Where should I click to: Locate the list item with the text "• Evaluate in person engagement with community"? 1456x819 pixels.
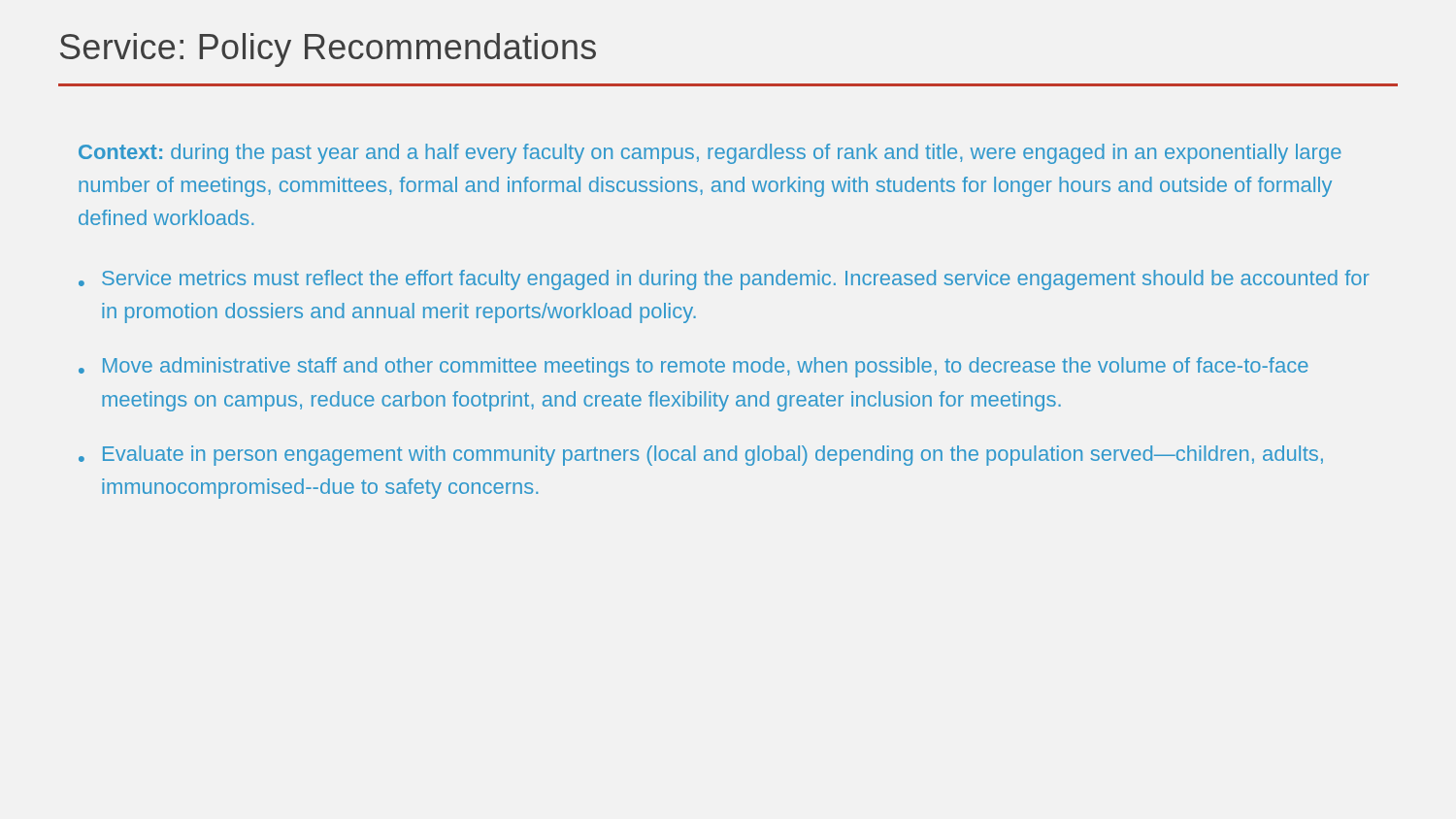(x=728, y=470)
